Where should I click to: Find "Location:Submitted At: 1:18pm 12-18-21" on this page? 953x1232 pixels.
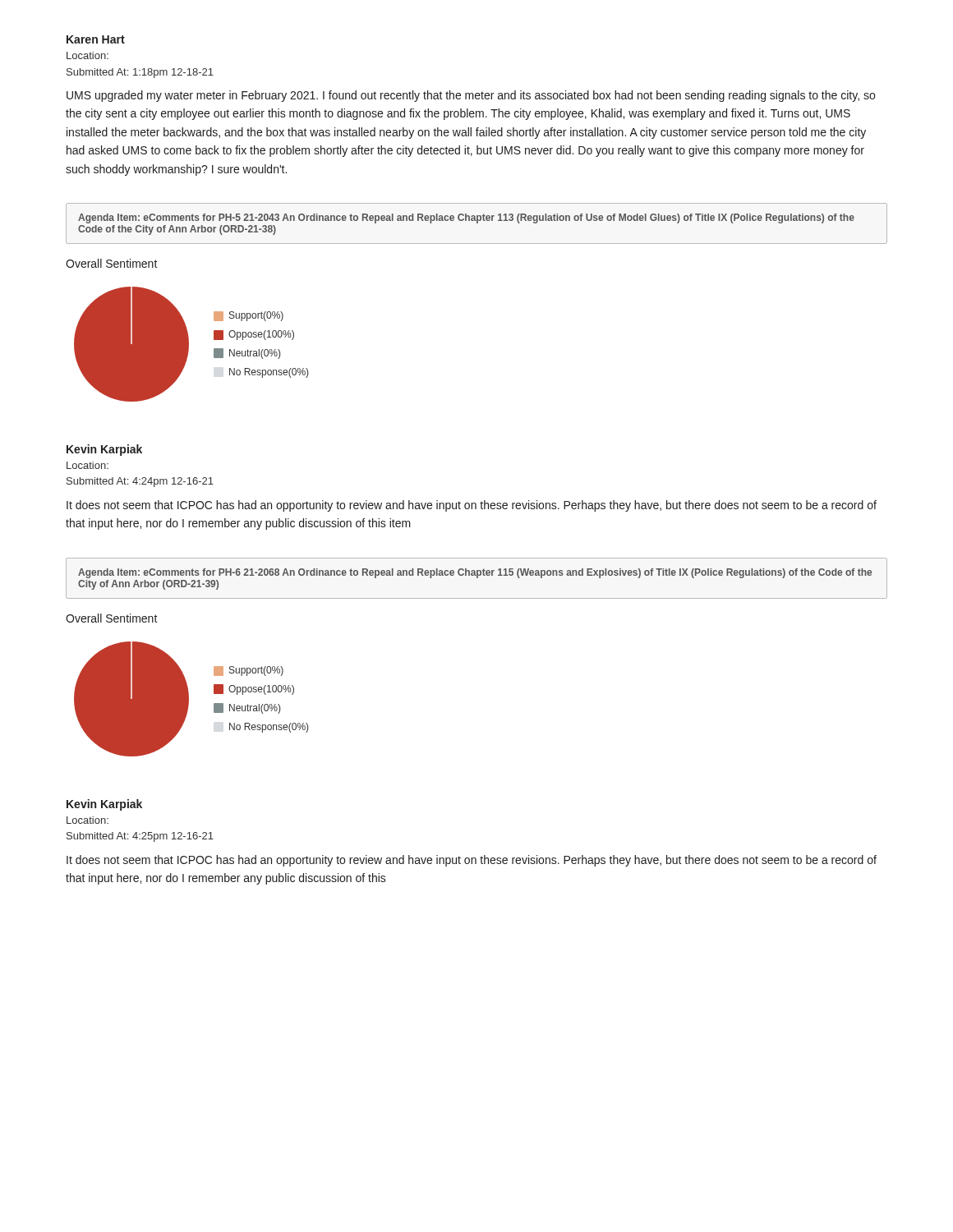pos(87,55)
